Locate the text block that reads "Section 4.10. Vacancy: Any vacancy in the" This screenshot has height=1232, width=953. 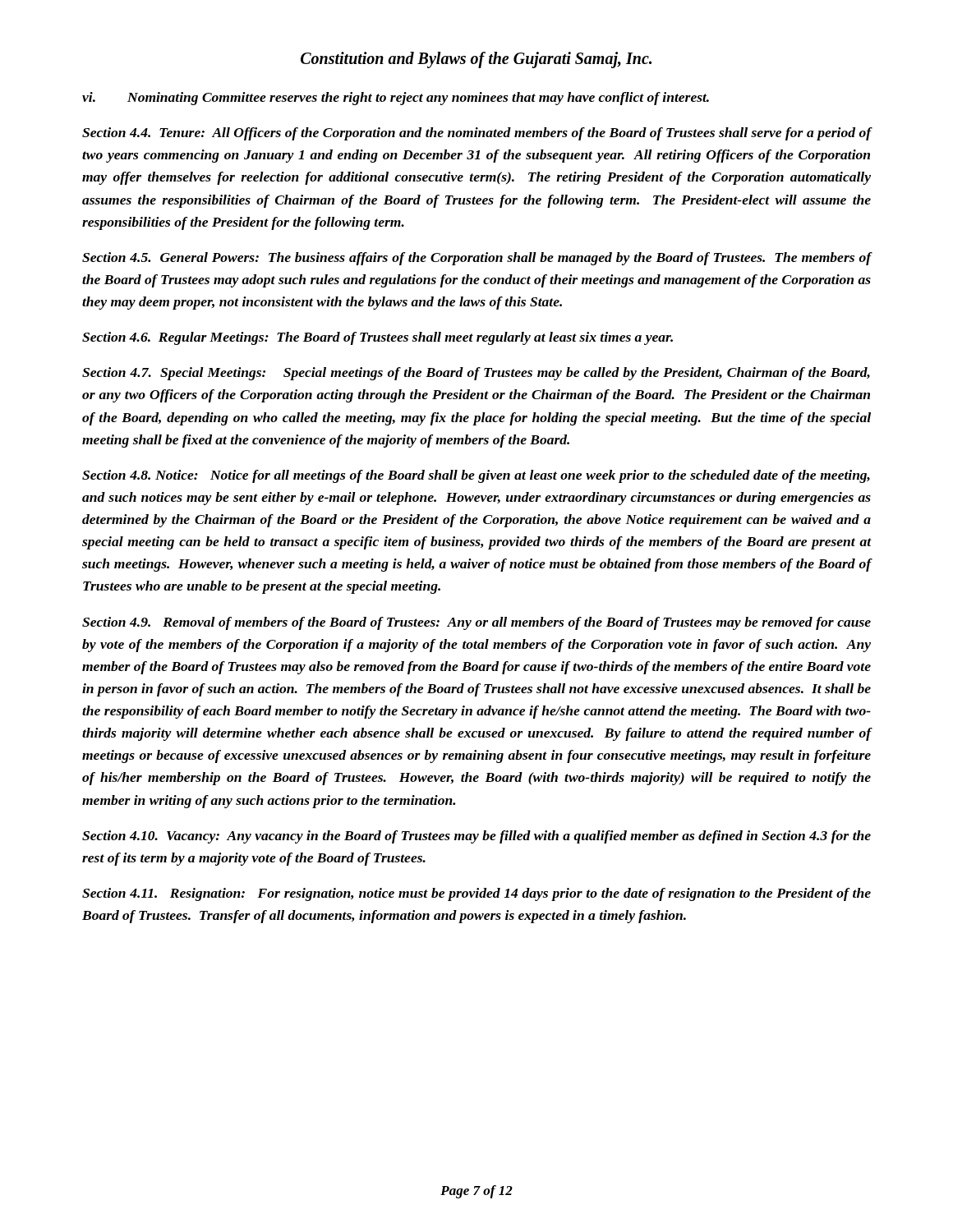pyautogui.click(x=476, y=846)
